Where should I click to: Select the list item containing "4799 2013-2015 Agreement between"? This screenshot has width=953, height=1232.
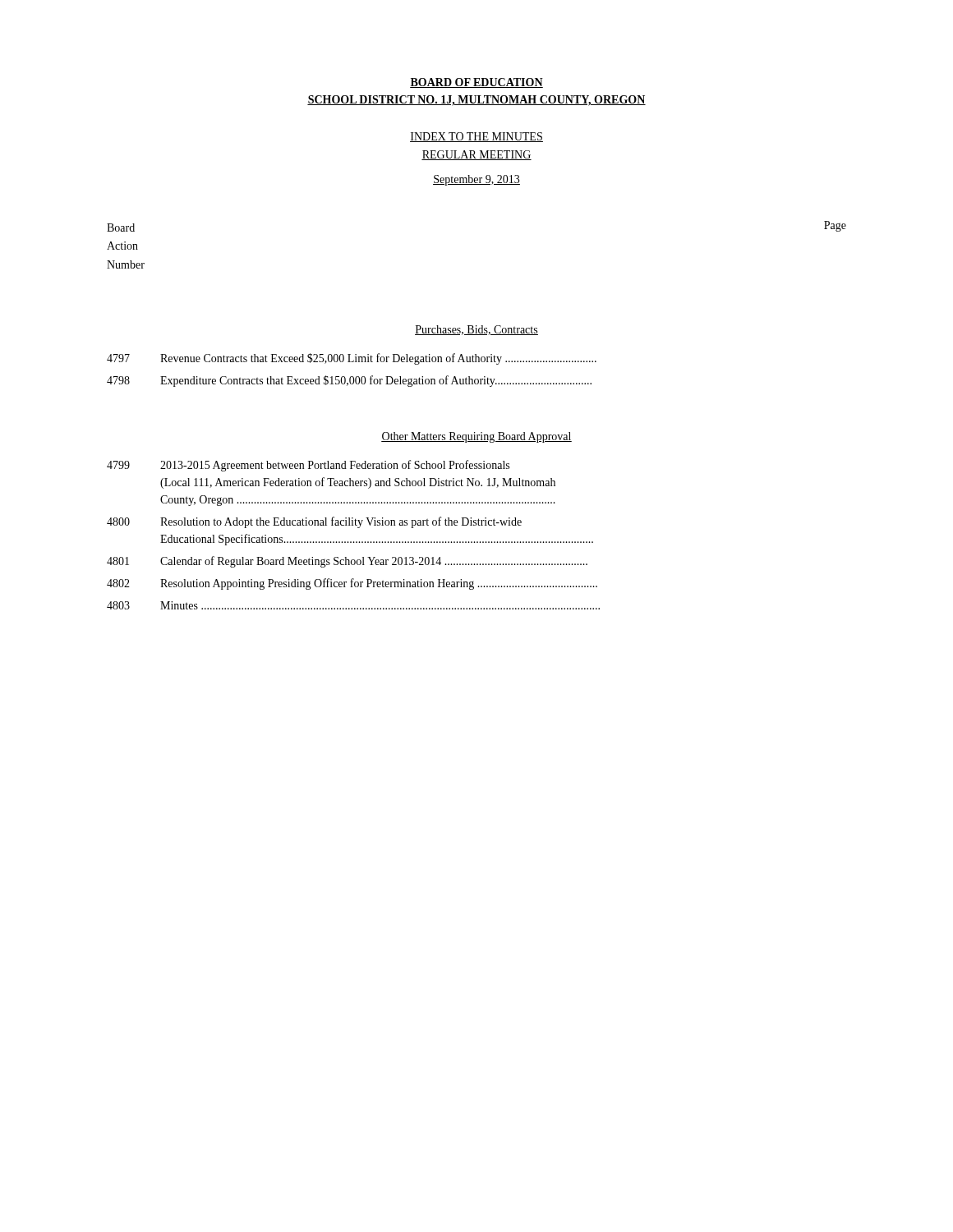click(476, 482)
